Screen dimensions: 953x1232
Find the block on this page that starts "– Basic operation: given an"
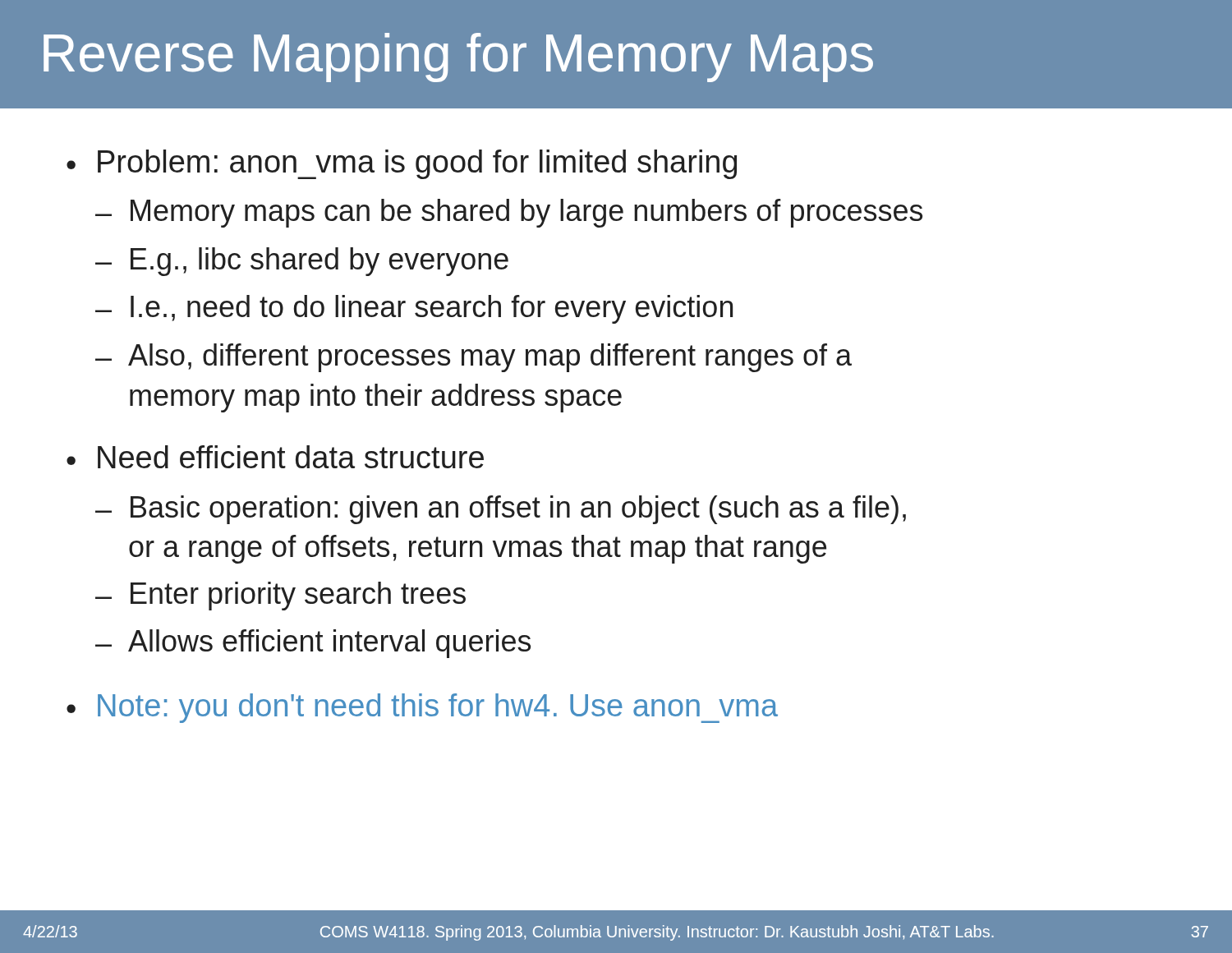631,528
